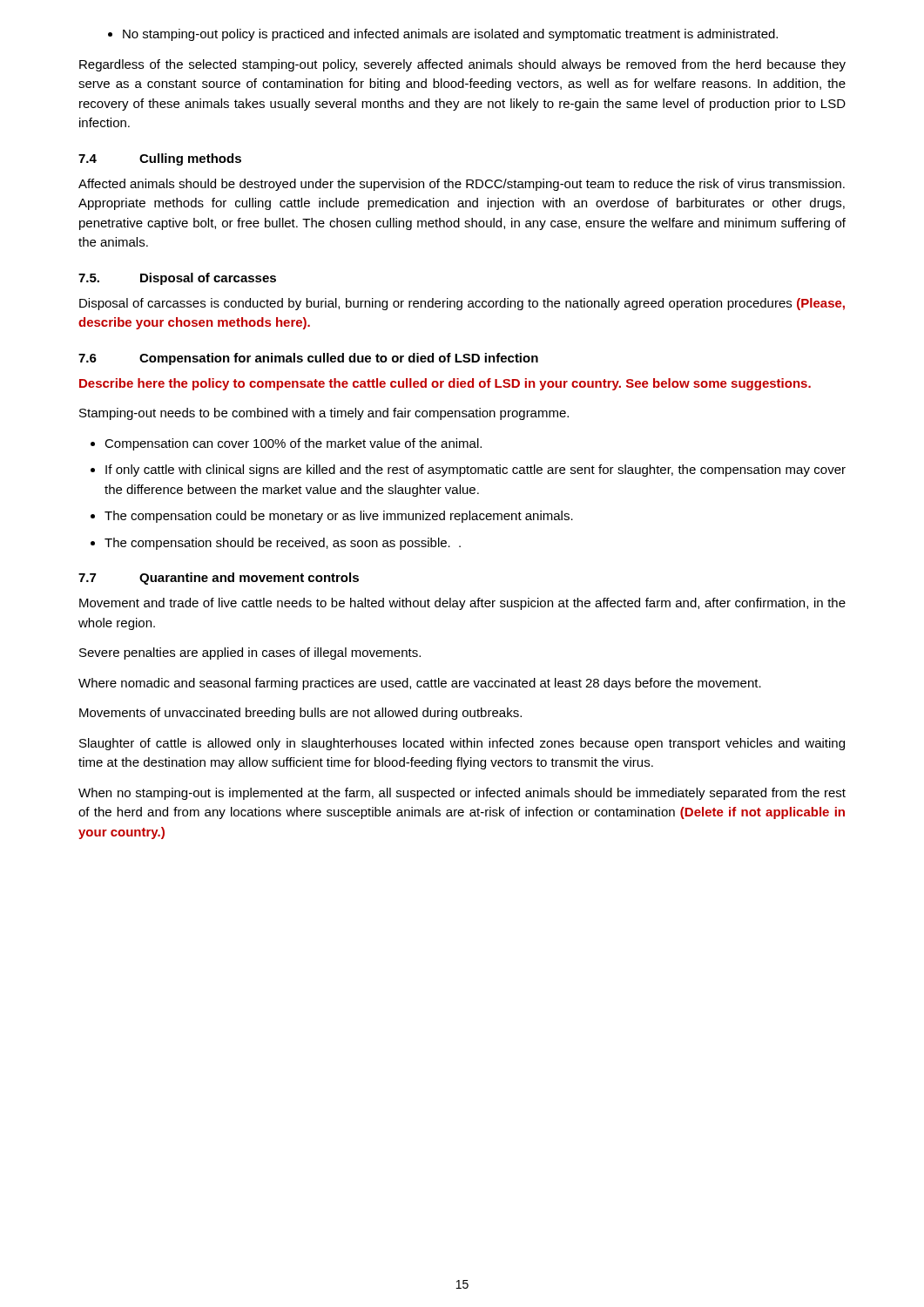Click on the text block starting "Regardless of the selected"
This screenshot has width=924, height=1307.
(462, 94)
